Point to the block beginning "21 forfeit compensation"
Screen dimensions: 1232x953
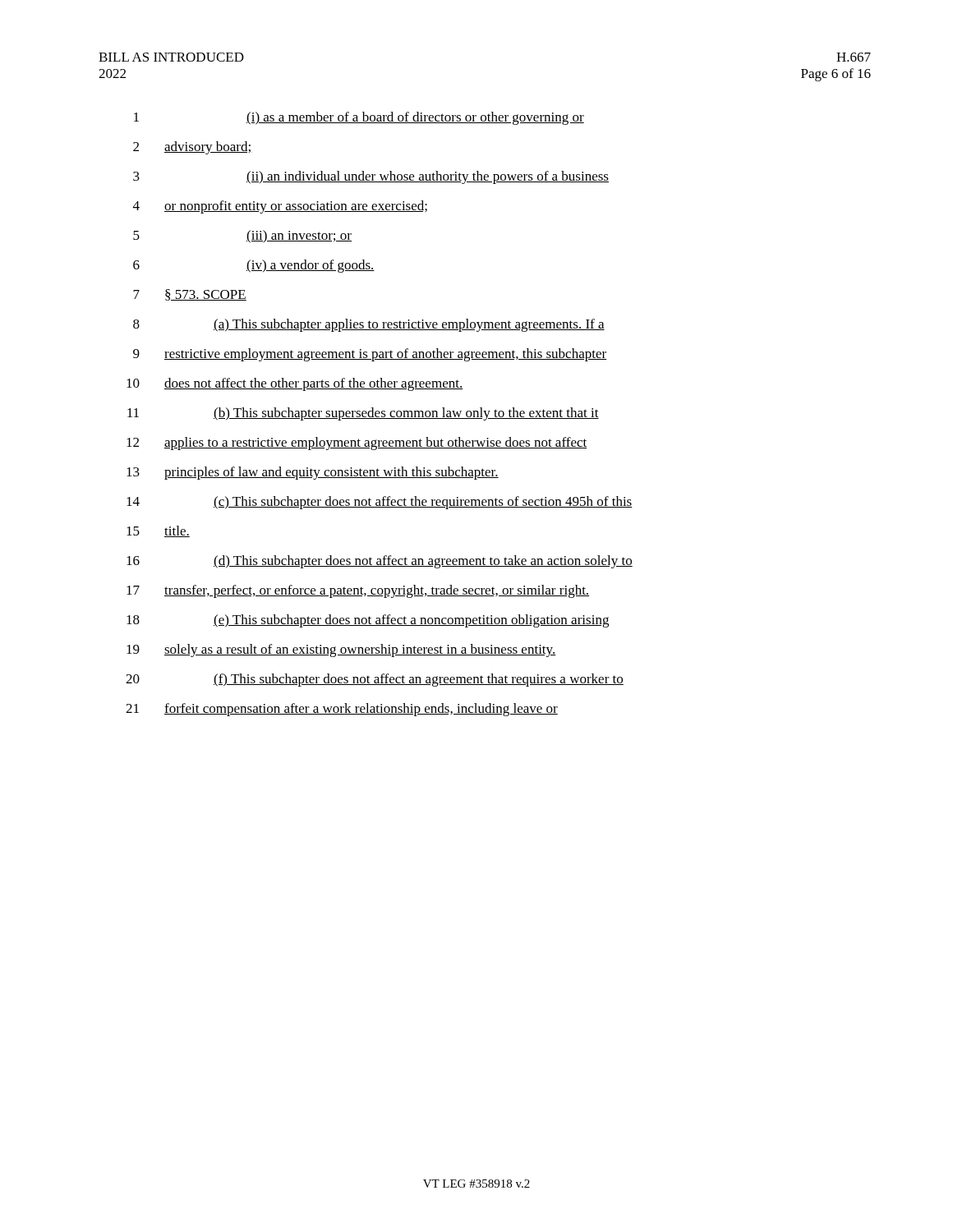click(x=485, y=709)
